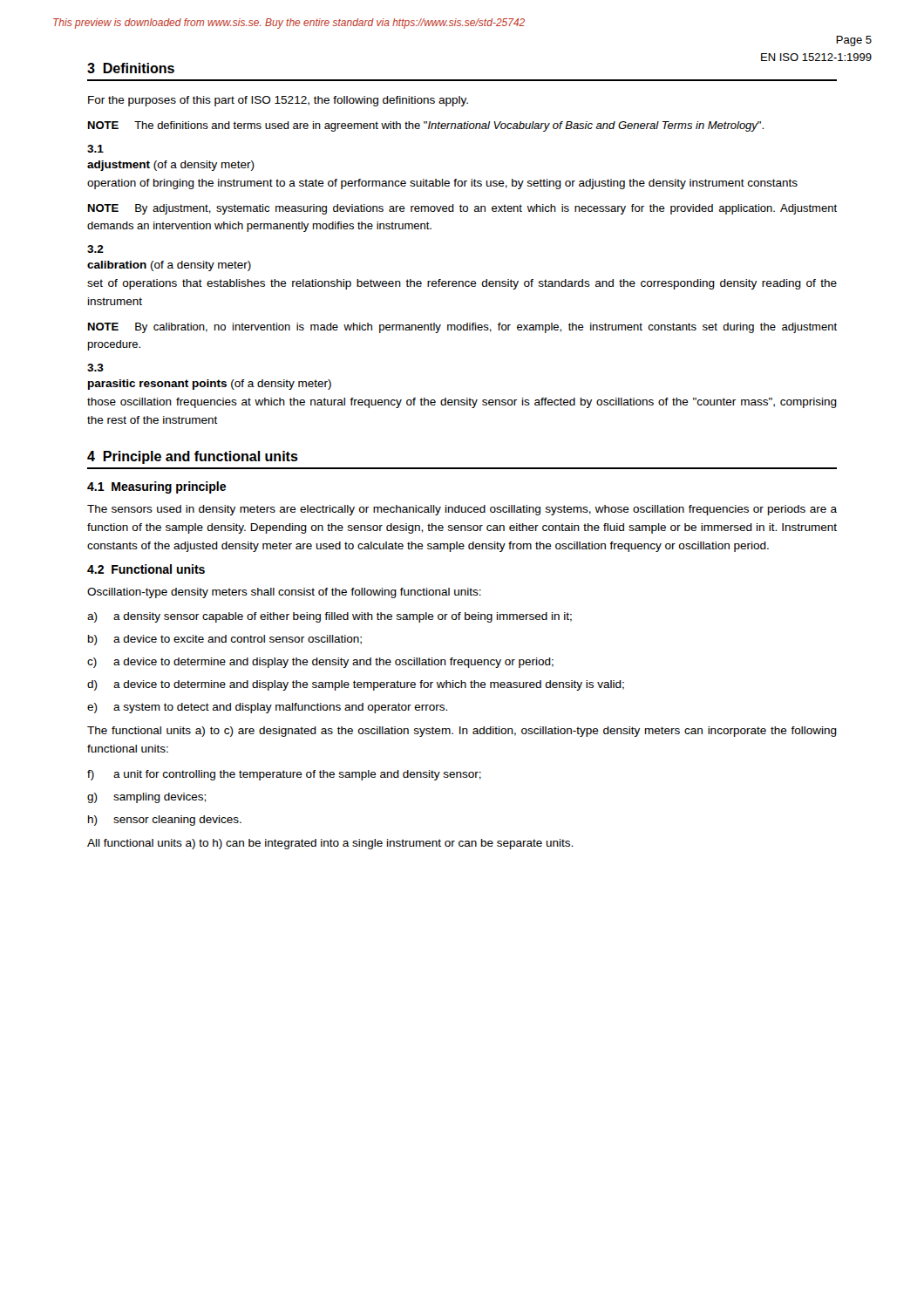The image size is (924, 1308).
Task: Select the text block with the text "NOTEThe definitions and terms used"
Action: [x=426, y=125]
